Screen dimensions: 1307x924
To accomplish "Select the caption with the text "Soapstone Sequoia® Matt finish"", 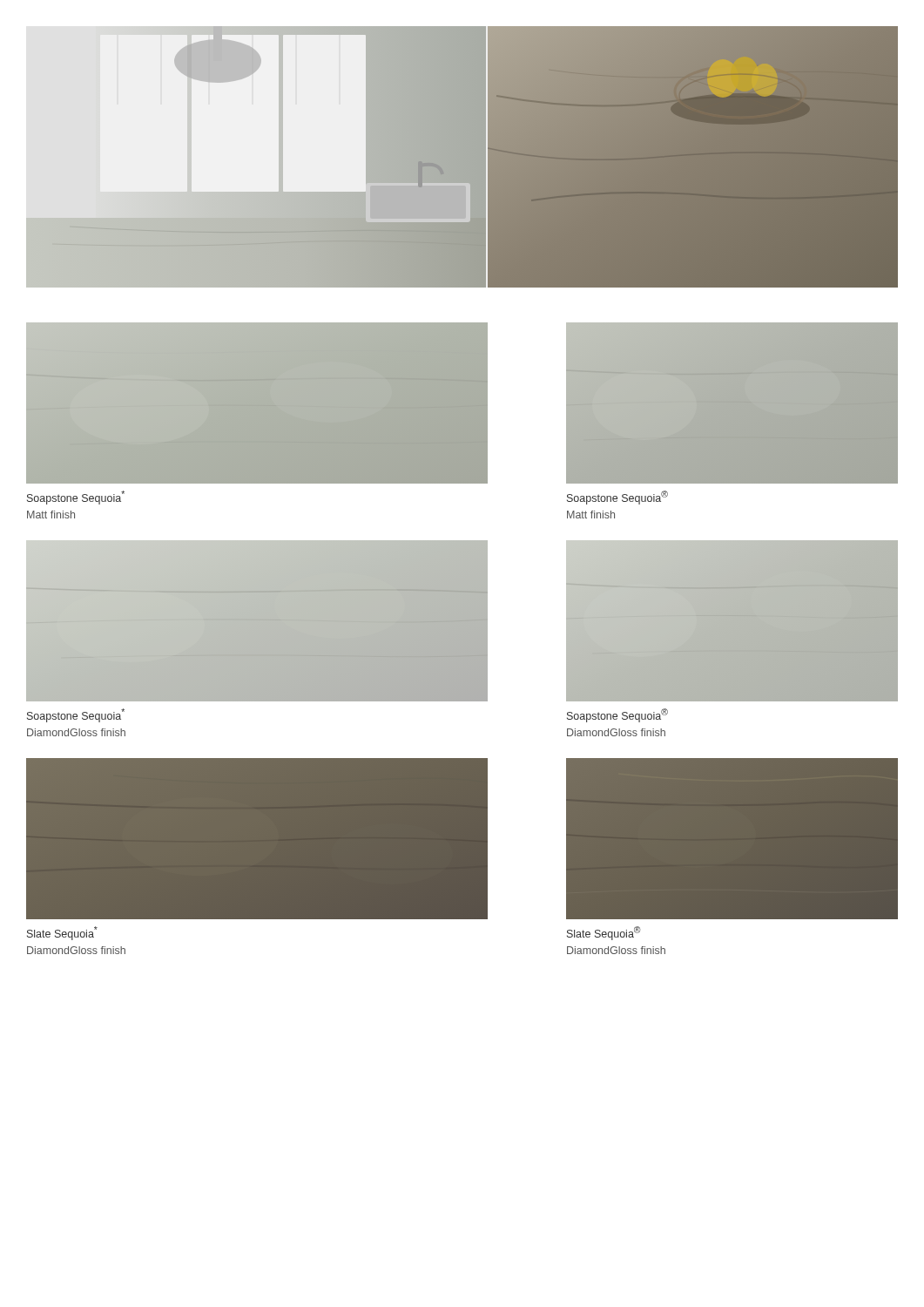I will coord(617,506).
